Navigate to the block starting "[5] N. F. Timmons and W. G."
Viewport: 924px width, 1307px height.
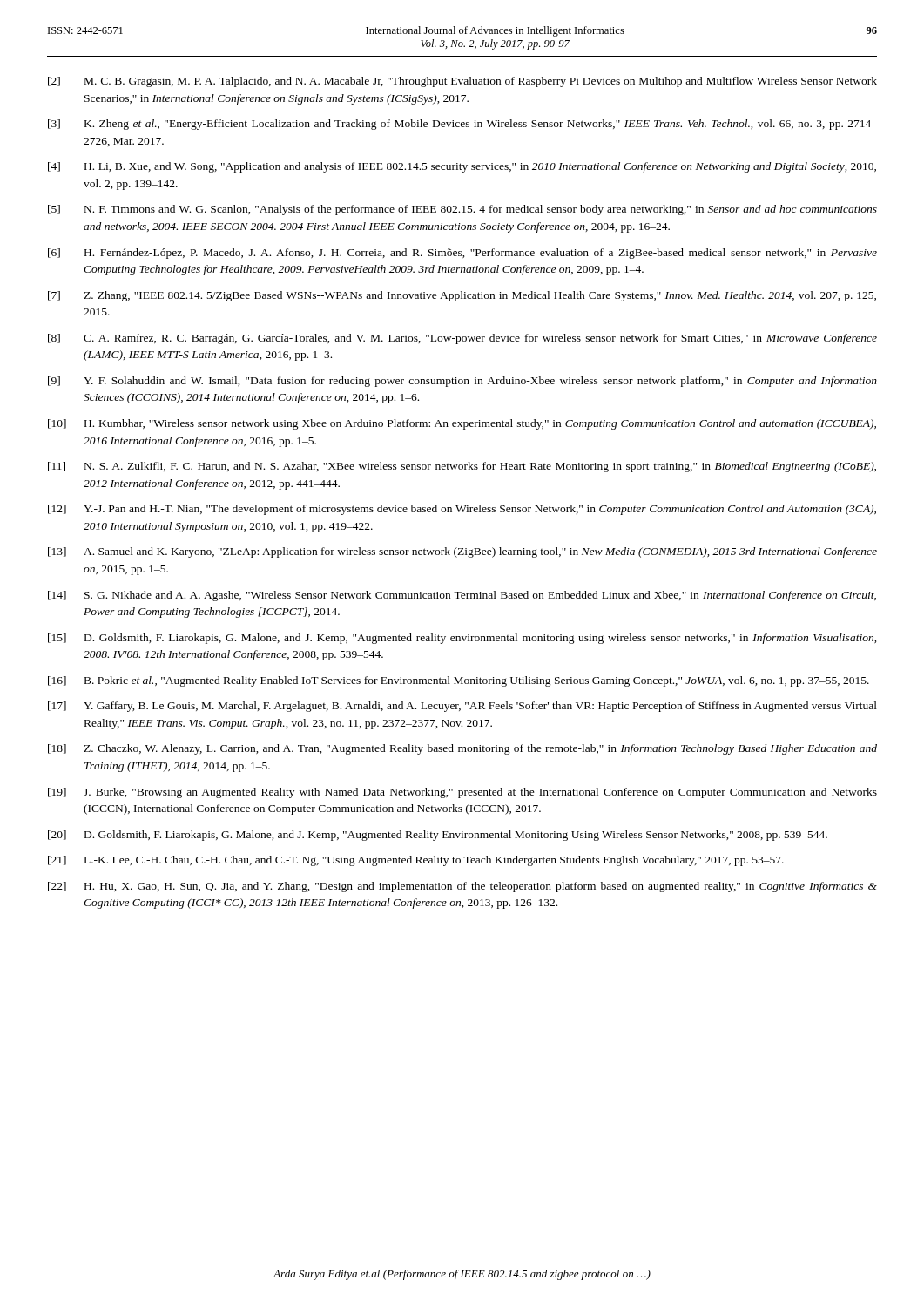coord(462,218)
